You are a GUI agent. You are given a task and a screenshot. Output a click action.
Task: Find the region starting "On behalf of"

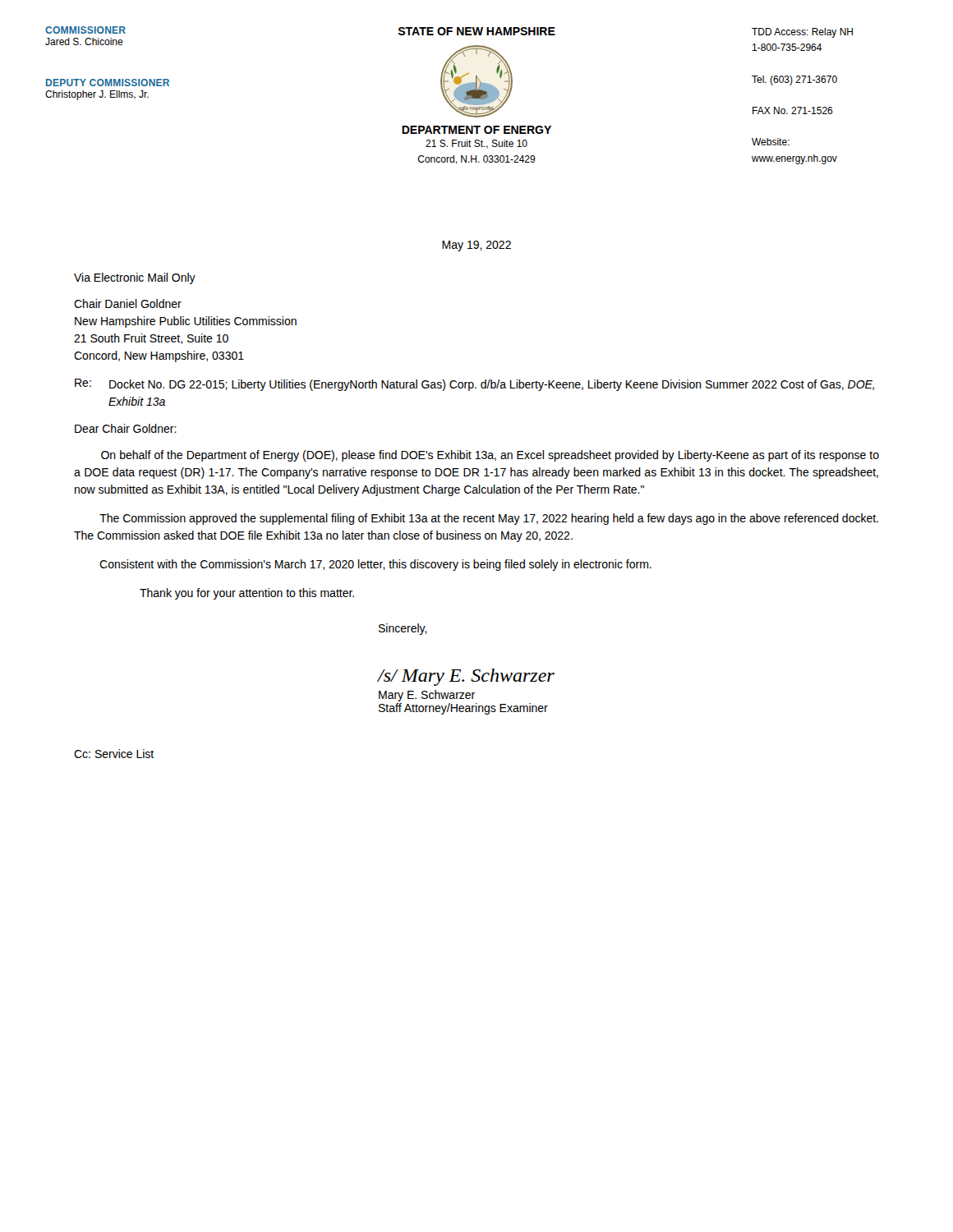point(476,472)
